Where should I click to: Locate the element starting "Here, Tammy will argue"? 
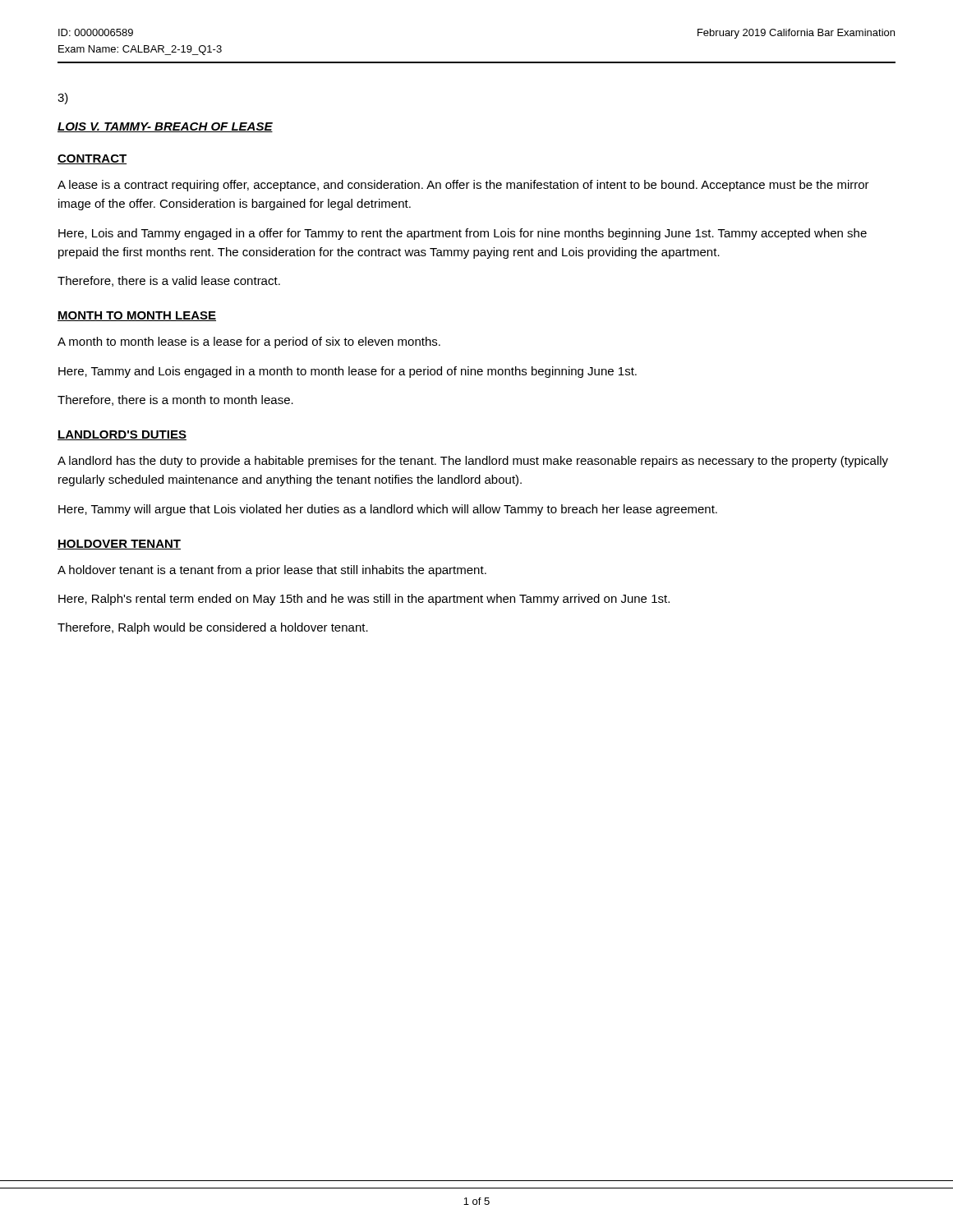[388, 508]
